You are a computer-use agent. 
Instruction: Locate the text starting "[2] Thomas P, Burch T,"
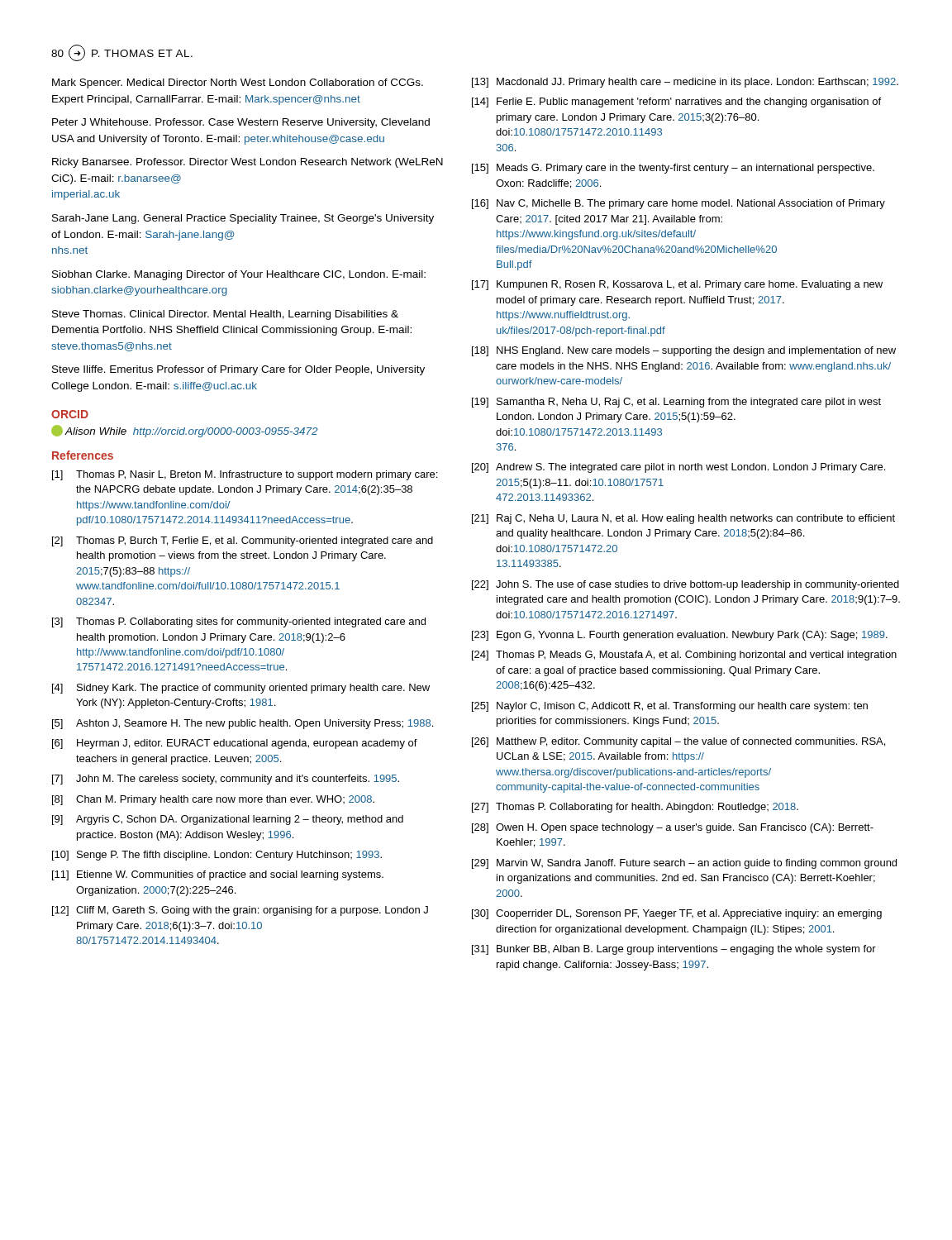pos(248,571)
